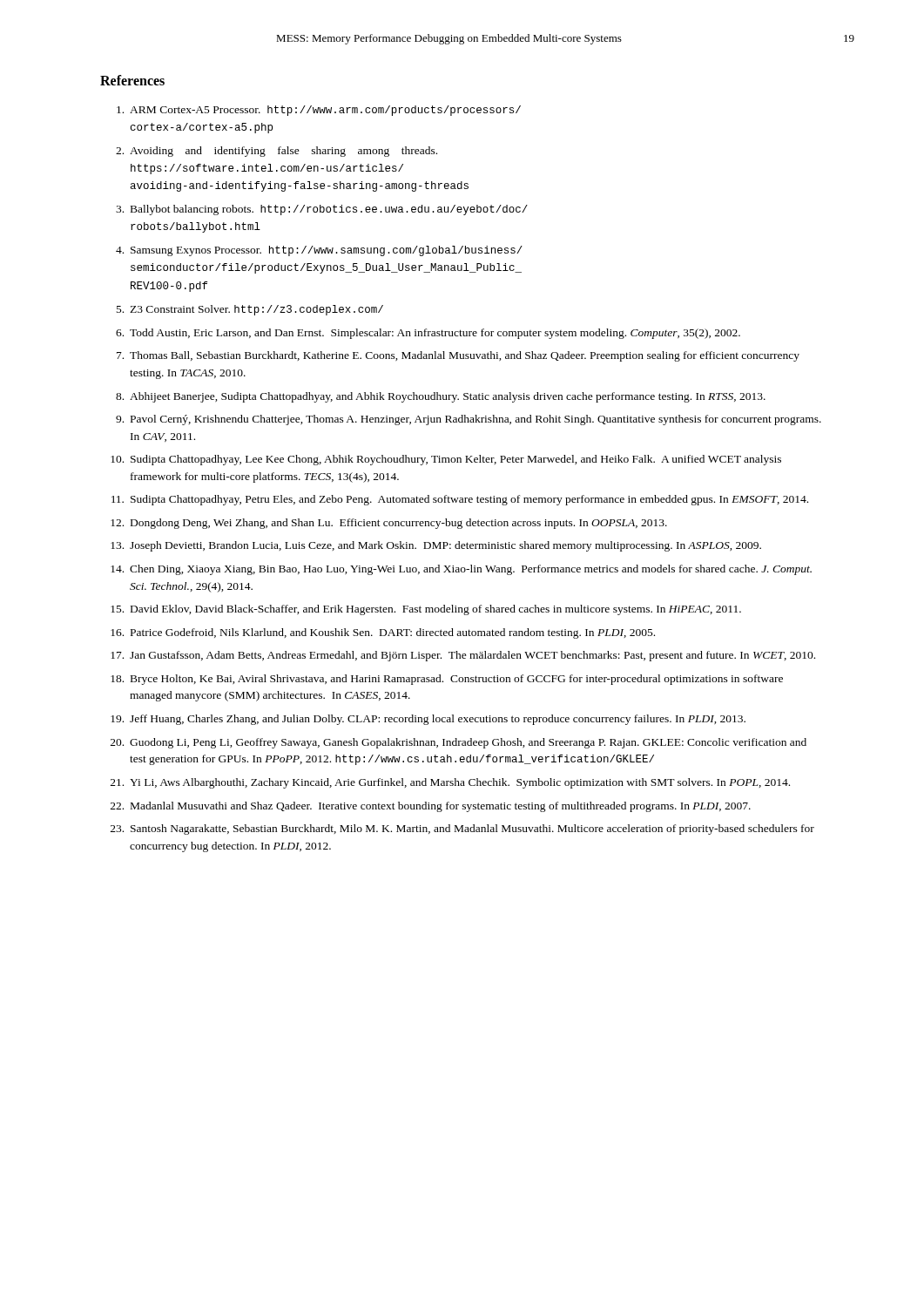Locate the list item with the text "16. Patrice Godefroid, Nils Klarlund, and Koushik Sen."

(x=462, y=632)
